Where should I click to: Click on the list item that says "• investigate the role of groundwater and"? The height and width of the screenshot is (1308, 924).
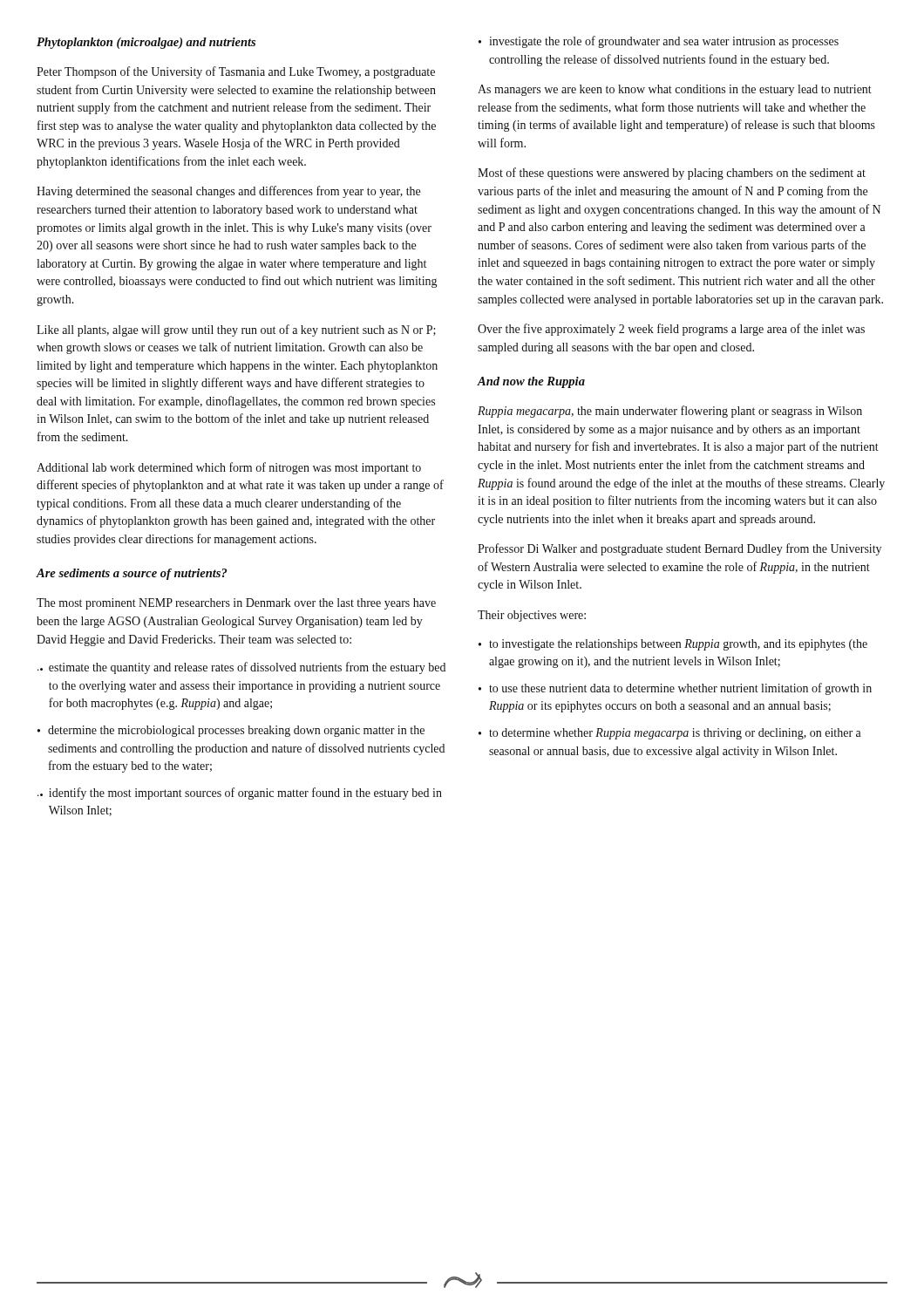pos(683,51)
